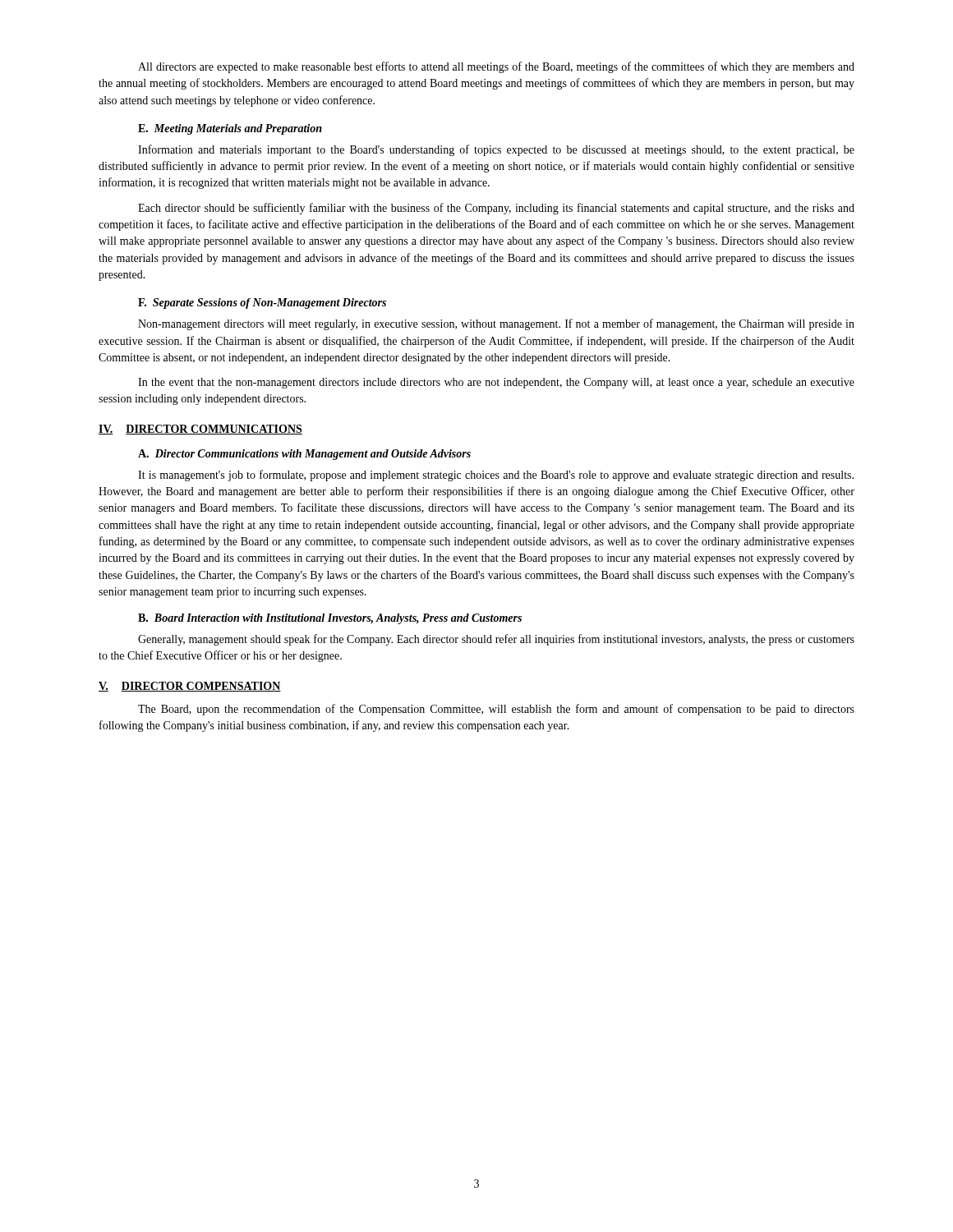Where is the passage that starts "Each director should be sufficiently familiar"?
This screenshot has width=953, height=1232.
(476, 242)
